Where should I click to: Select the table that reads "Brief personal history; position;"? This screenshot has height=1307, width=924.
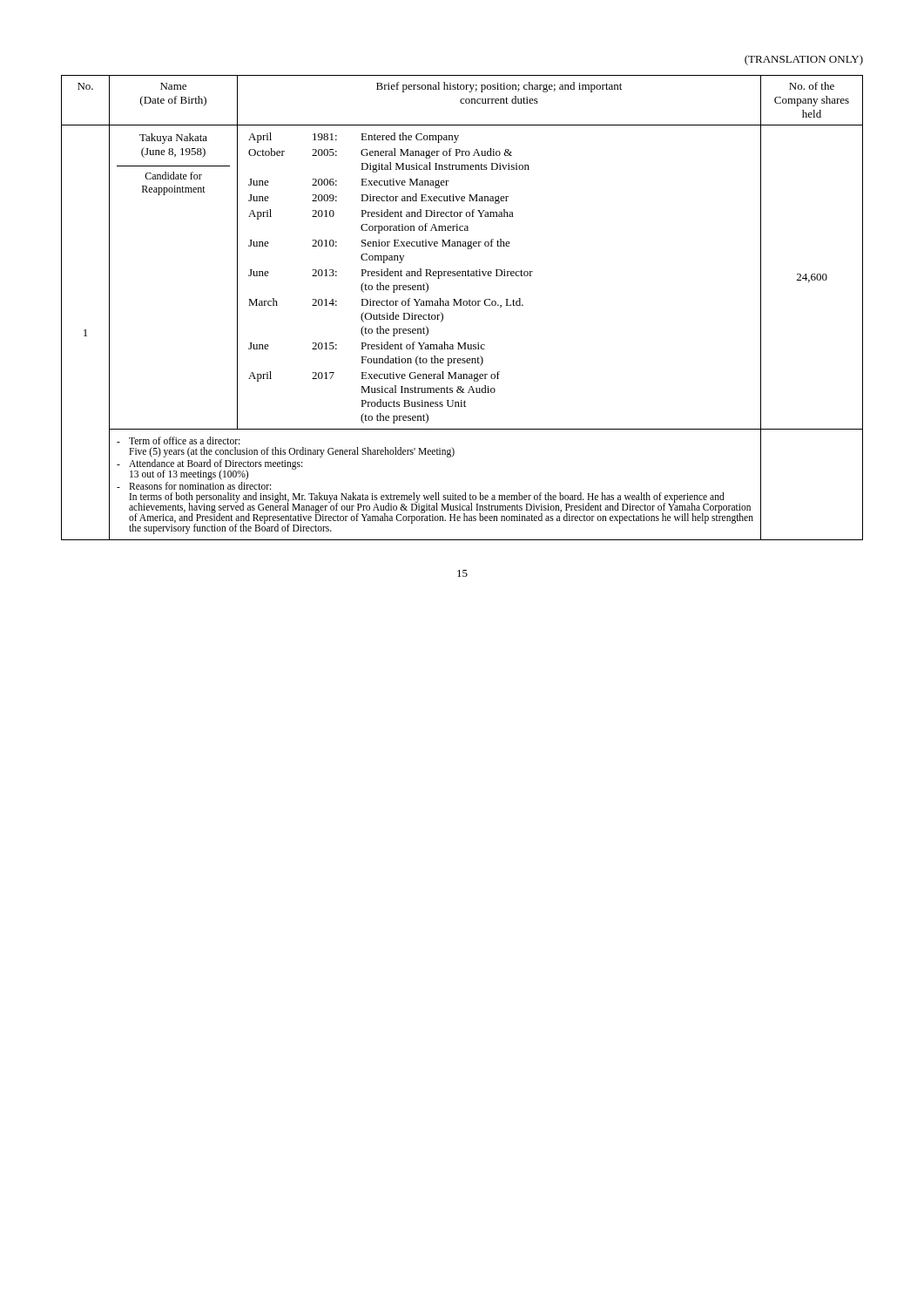pos(462,308)
